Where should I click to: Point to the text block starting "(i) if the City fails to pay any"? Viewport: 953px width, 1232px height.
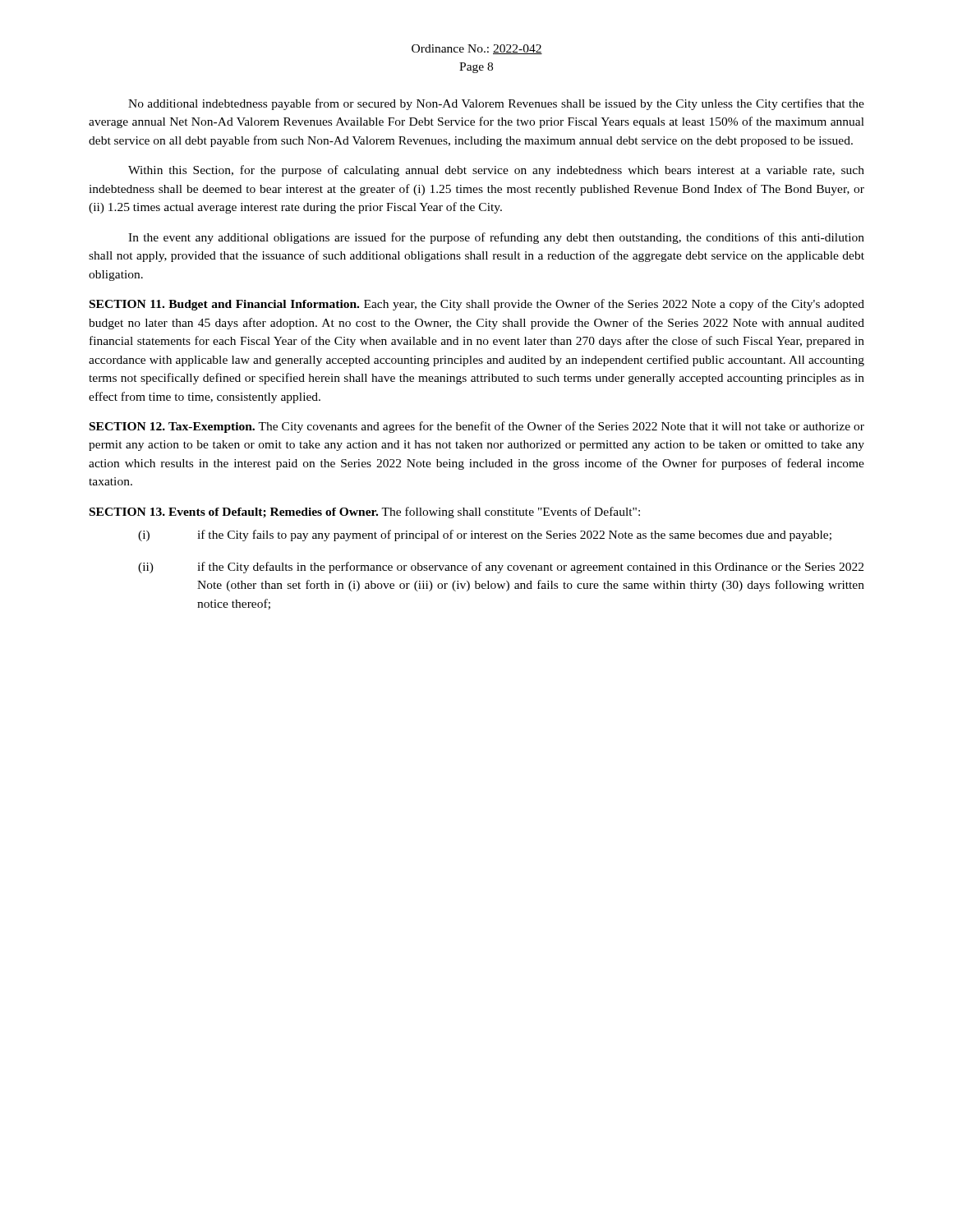point(476,535)
